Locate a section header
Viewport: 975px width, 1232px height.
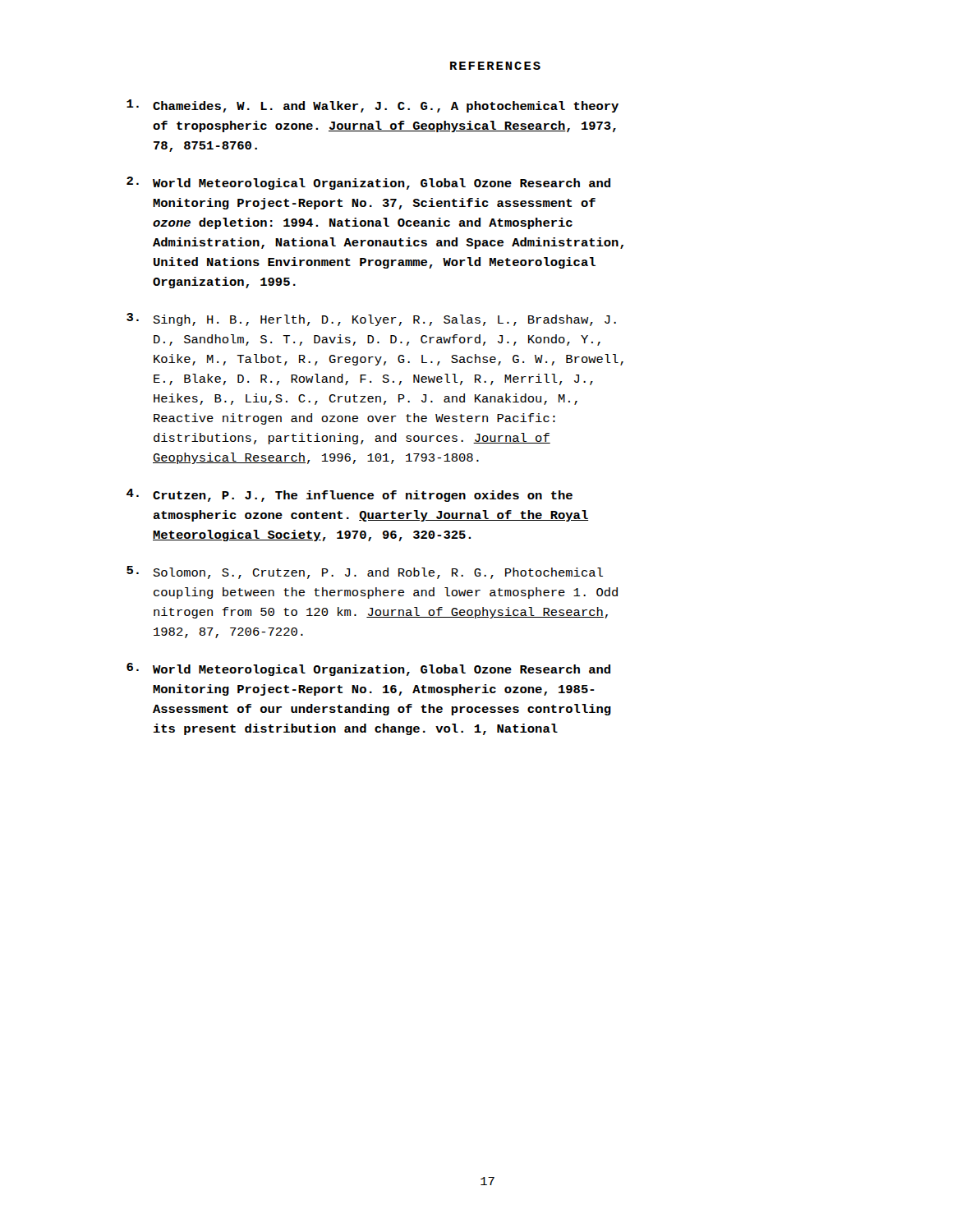(496, 67)
